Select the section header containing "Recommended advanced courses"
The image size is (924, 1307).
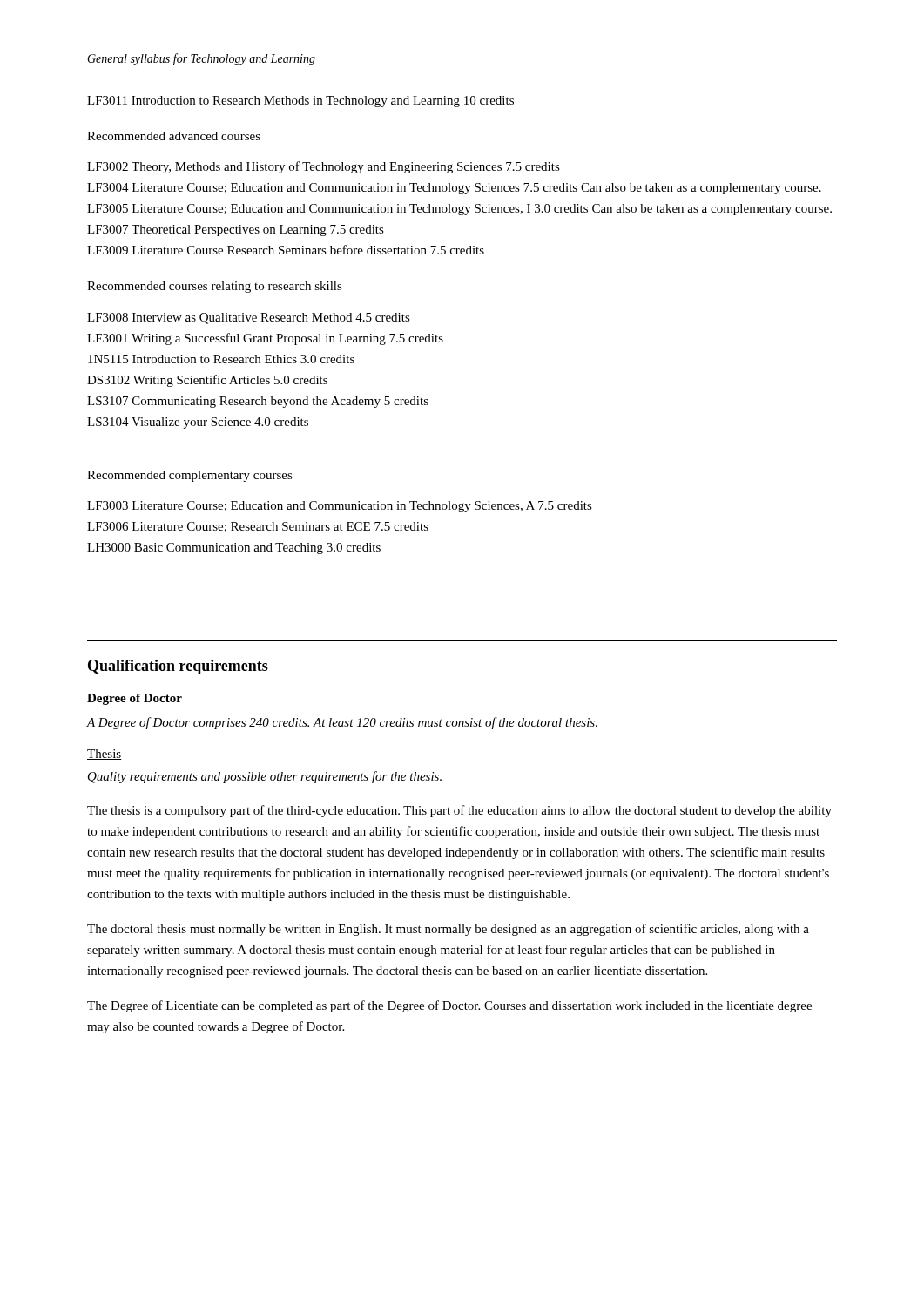[174, 135]
